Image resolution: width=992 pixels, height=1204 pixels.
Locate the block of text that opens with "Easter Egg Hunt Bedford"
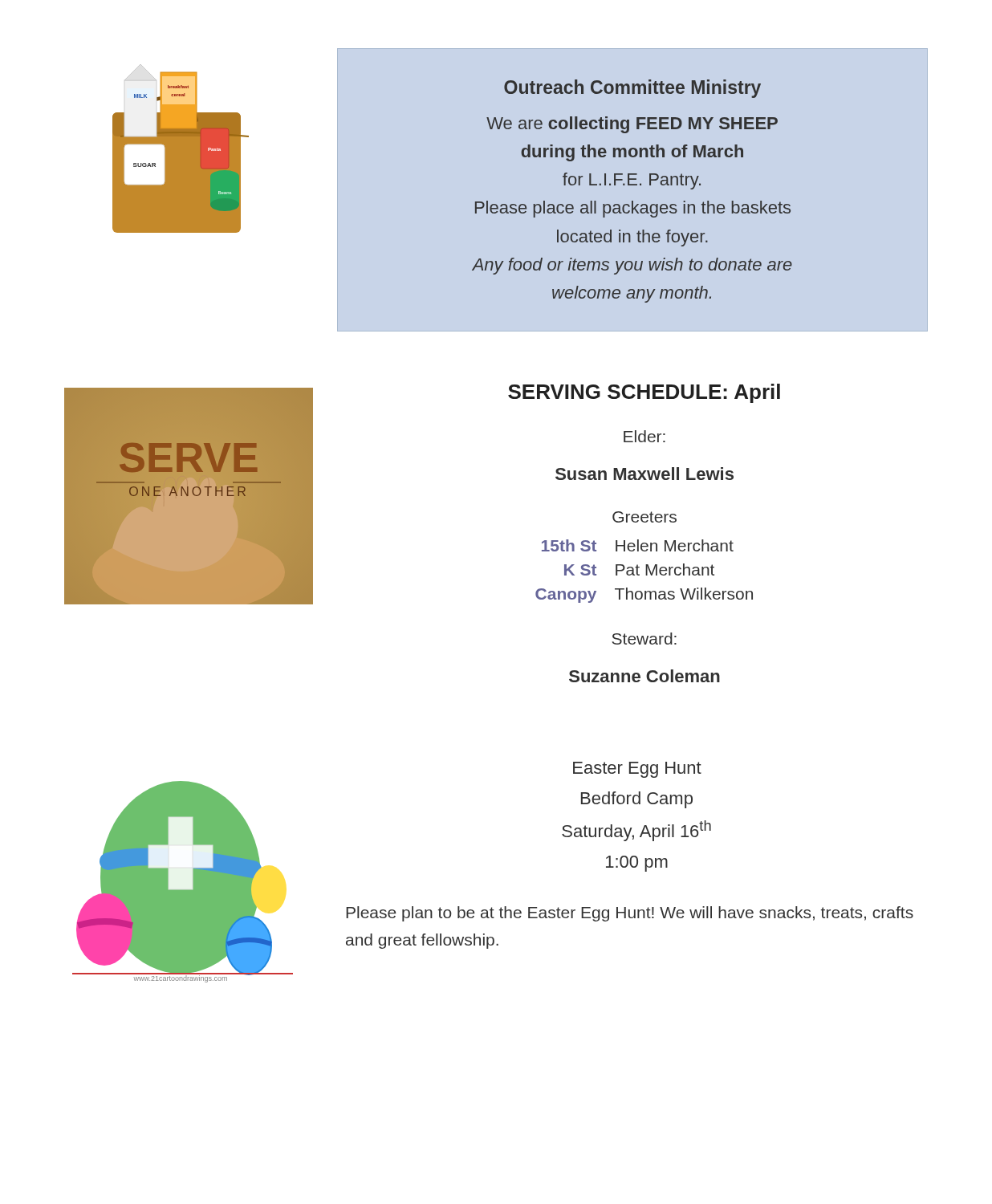tap(636, 815)
